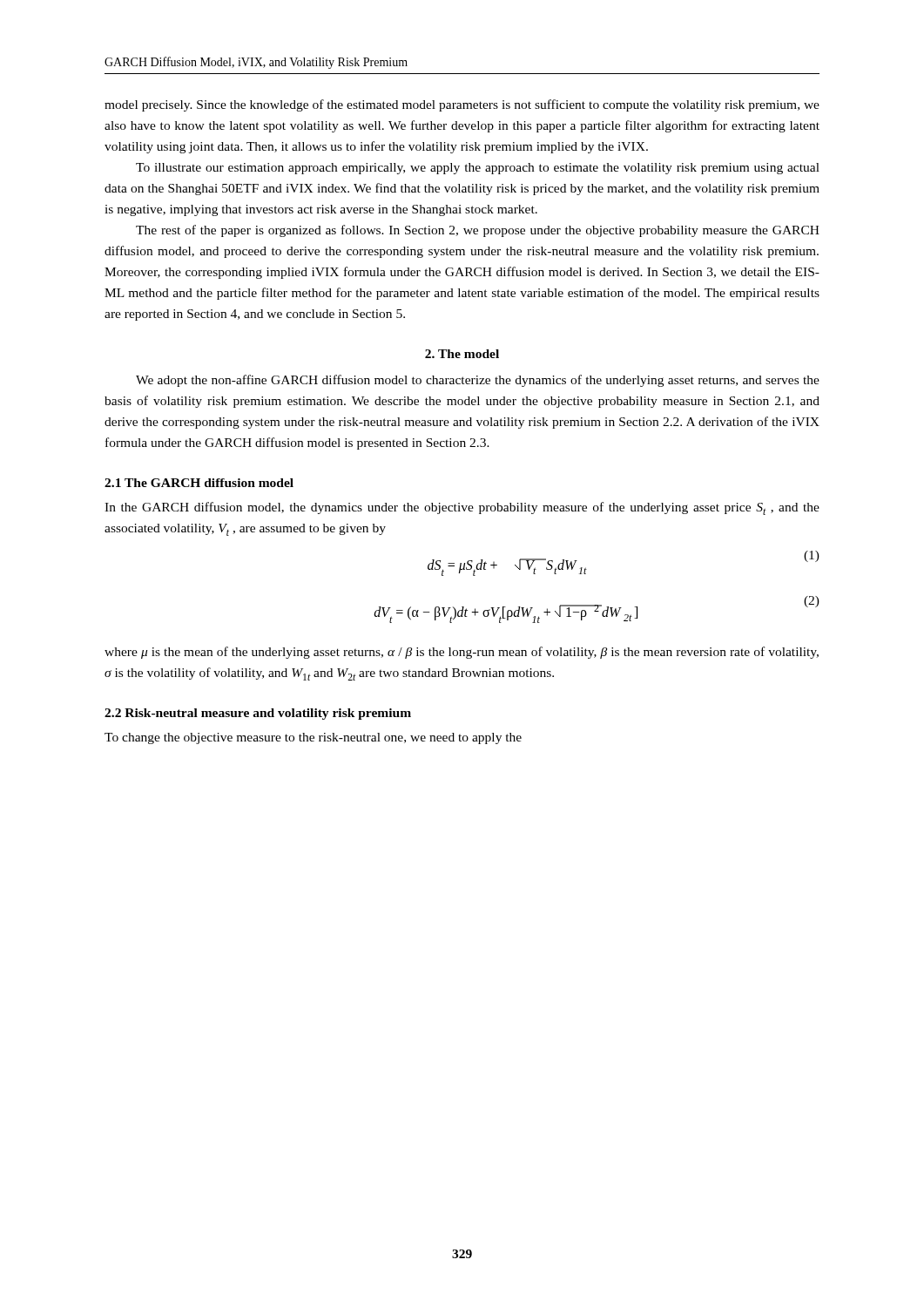The height and width of the screenshot is (1307, 924).
Task: Find the block on this page that starts "To change the objective measure to the risk-neutral"
Action: point(462,737)
